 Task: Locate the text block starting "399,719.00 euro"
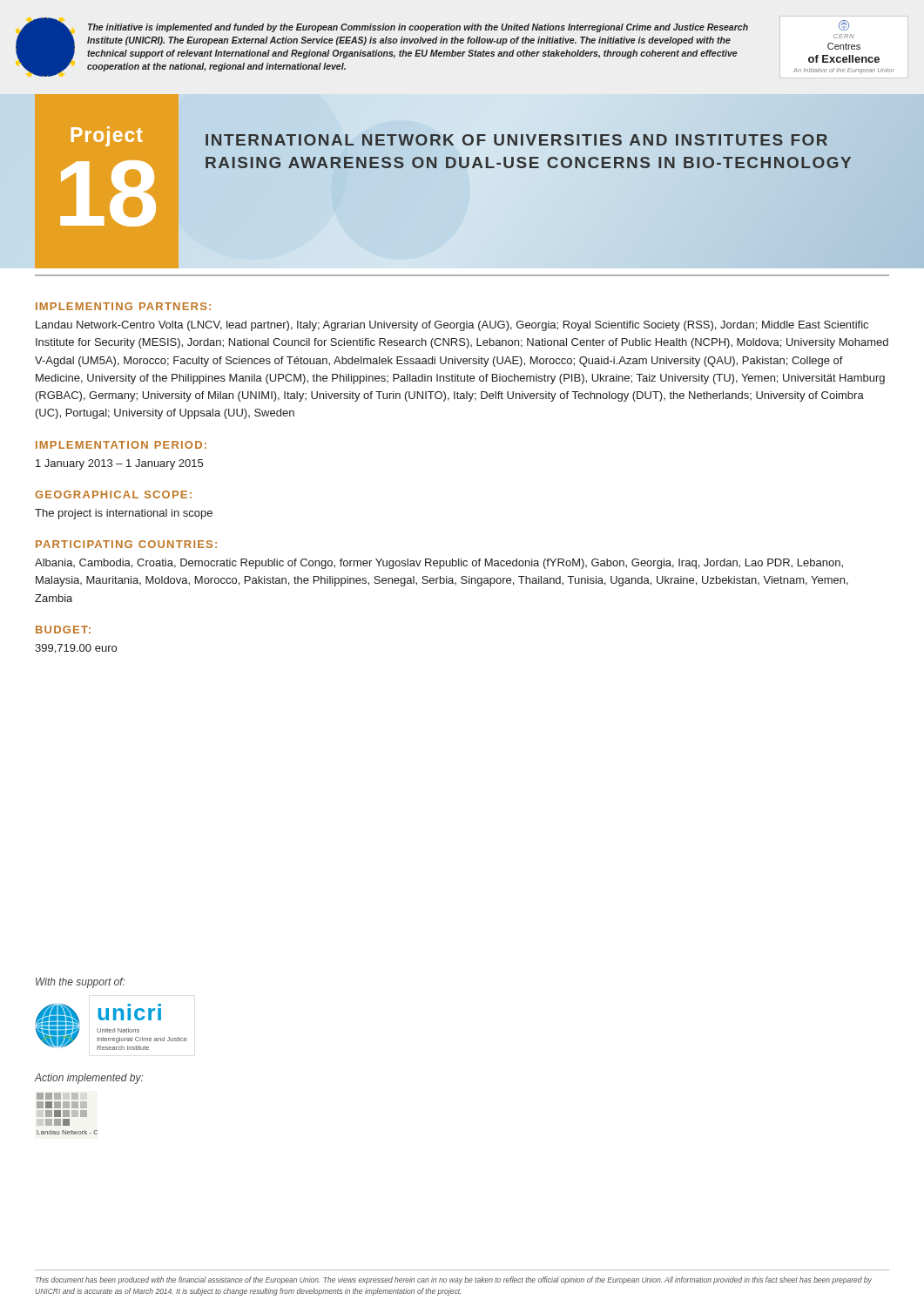[76, 648]
